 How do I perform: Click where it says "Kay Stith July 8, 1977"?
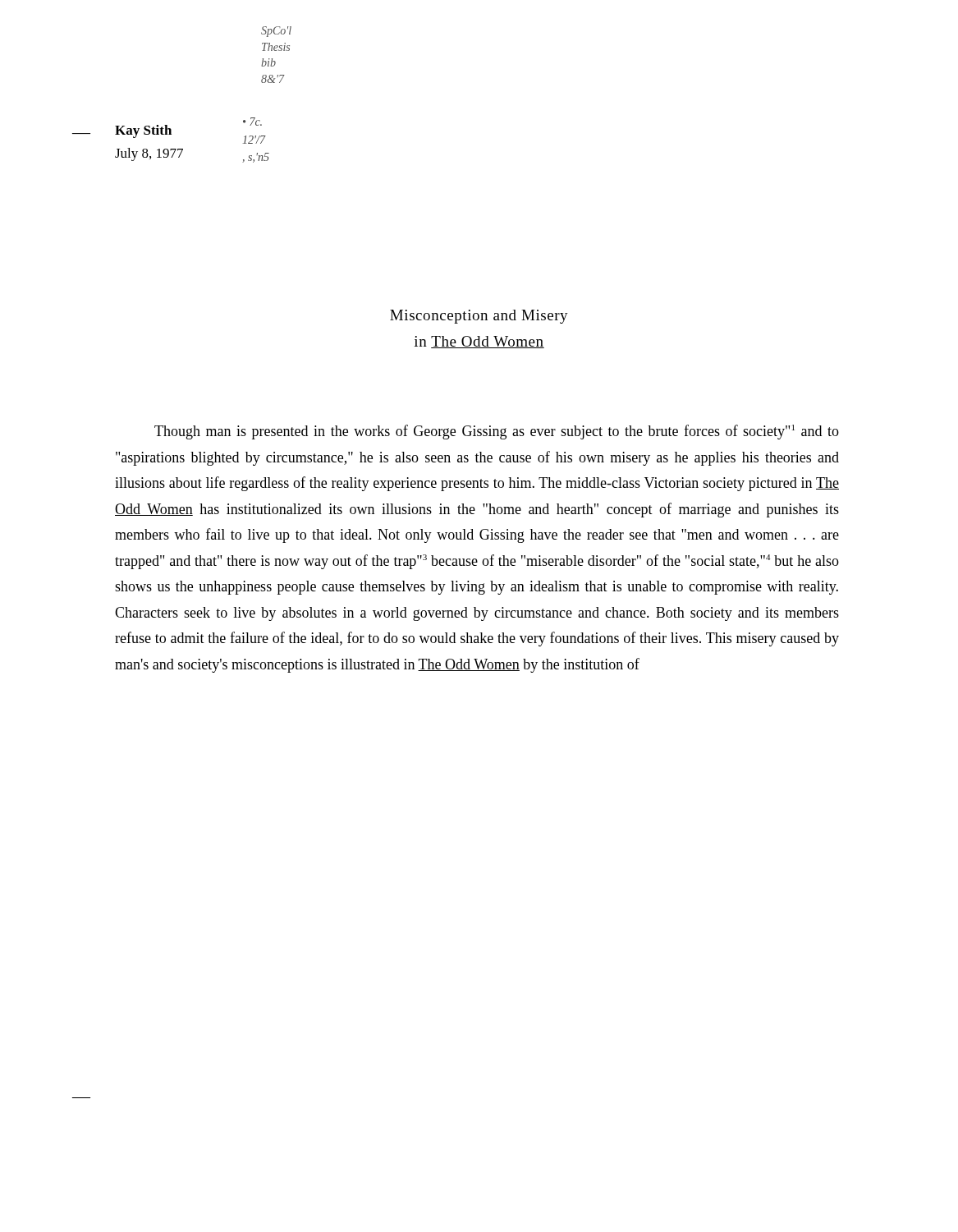[149, 142]
